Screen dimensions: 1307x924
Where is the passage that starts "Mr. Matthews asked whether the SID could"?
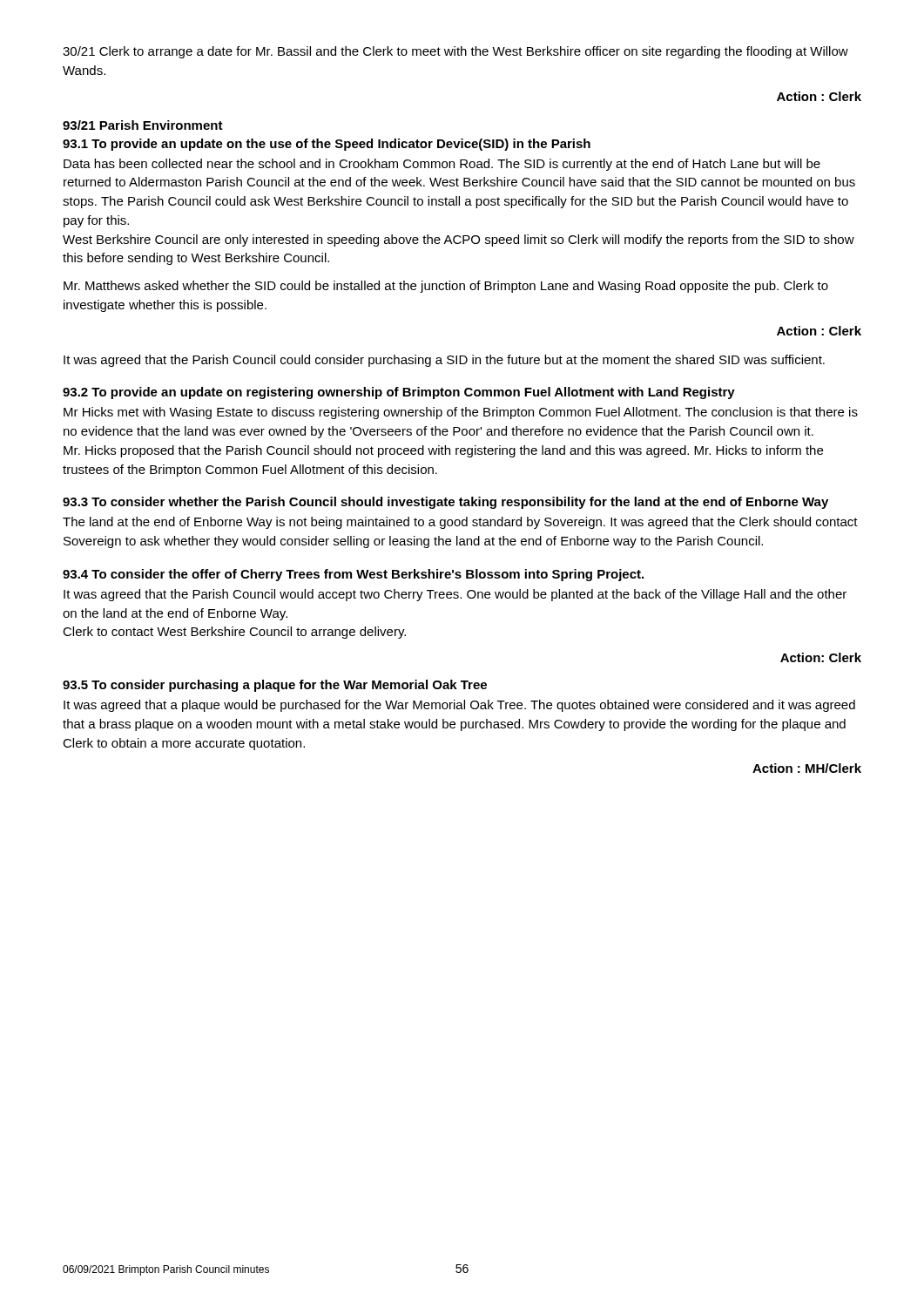(446, 295)
